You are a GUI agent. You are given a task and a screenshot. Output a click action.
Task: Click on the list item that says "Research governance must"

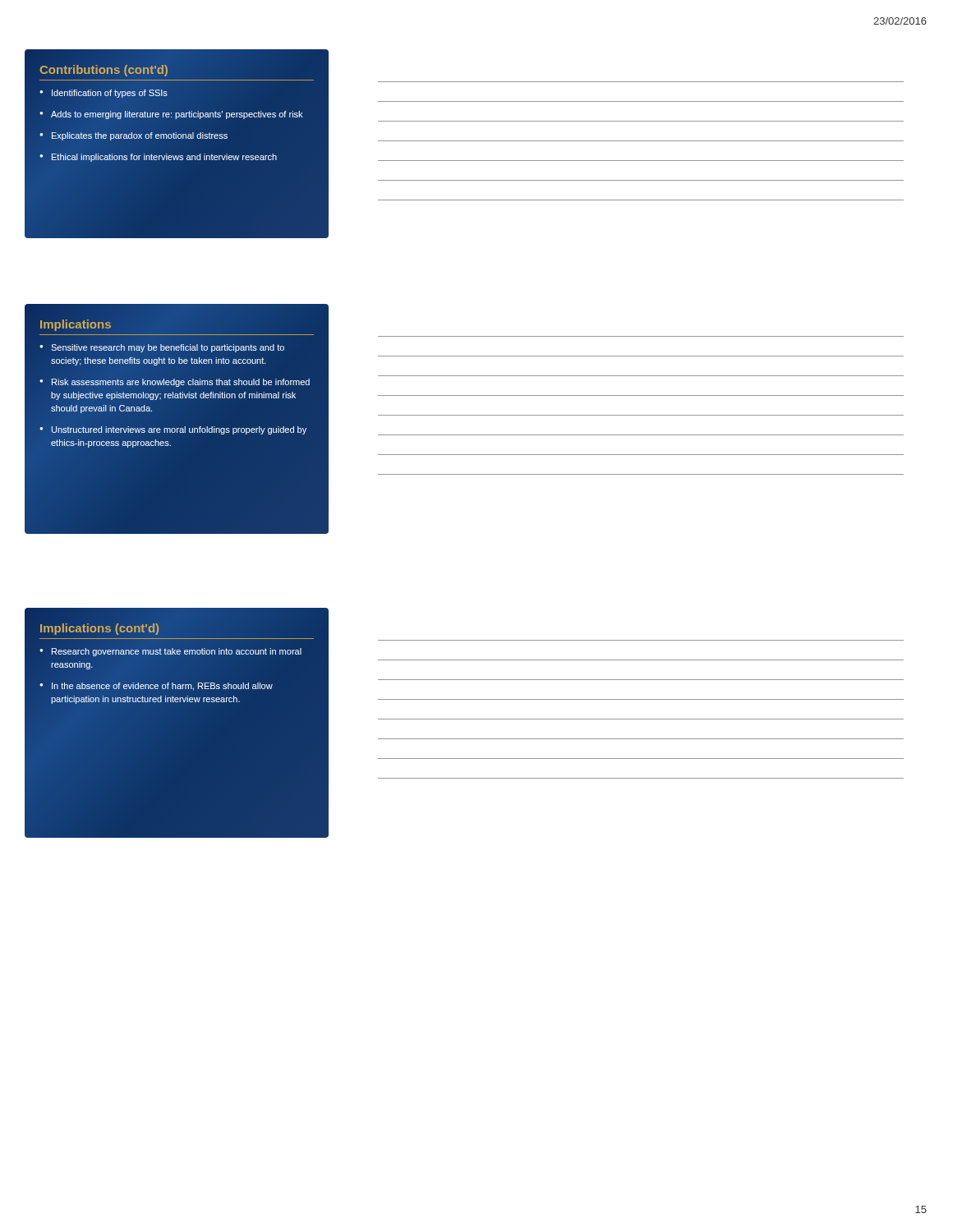(x=176, y=658)
